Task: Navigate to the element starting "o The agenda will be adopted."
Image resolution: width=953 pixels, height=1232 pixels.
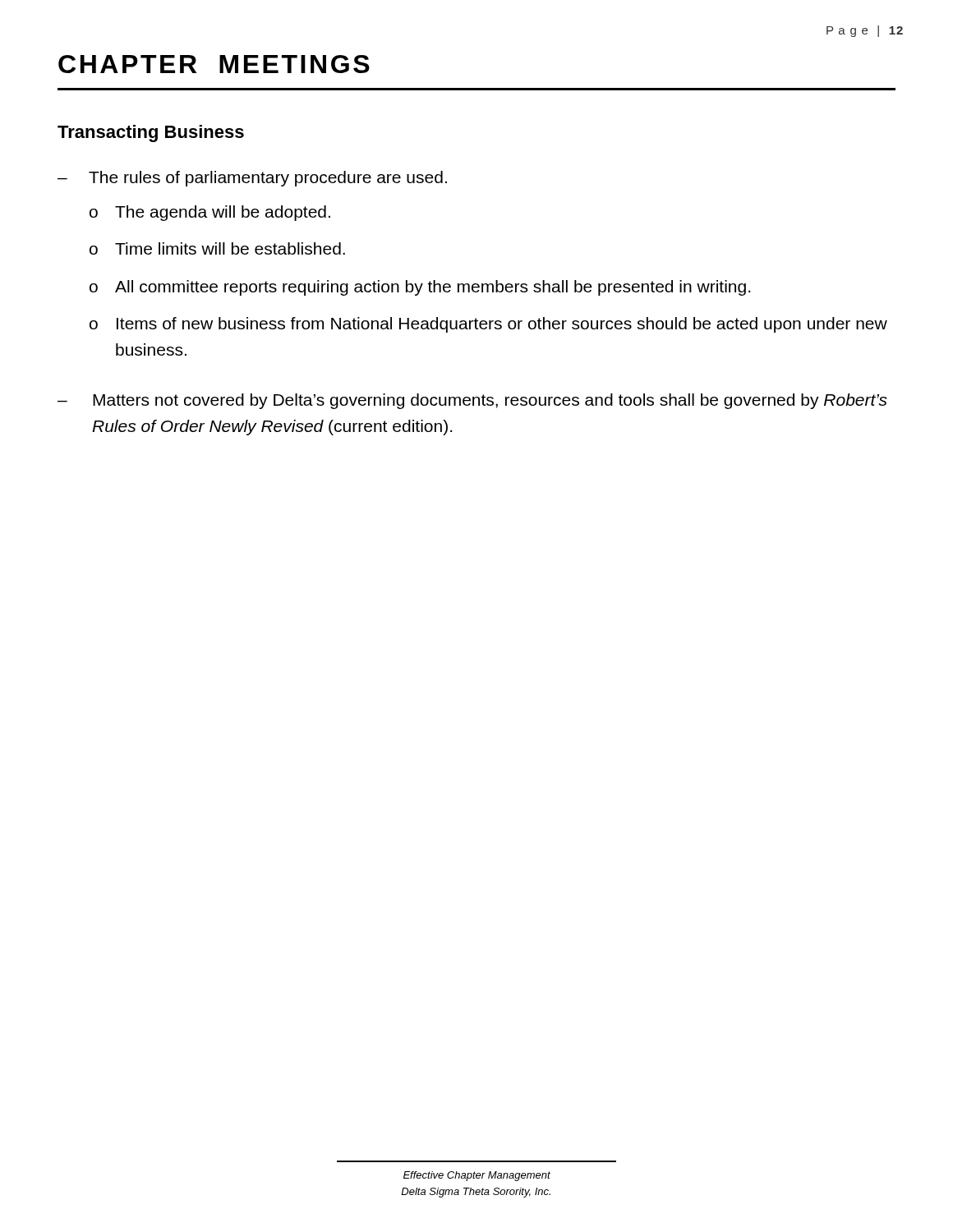Action: 210,213
